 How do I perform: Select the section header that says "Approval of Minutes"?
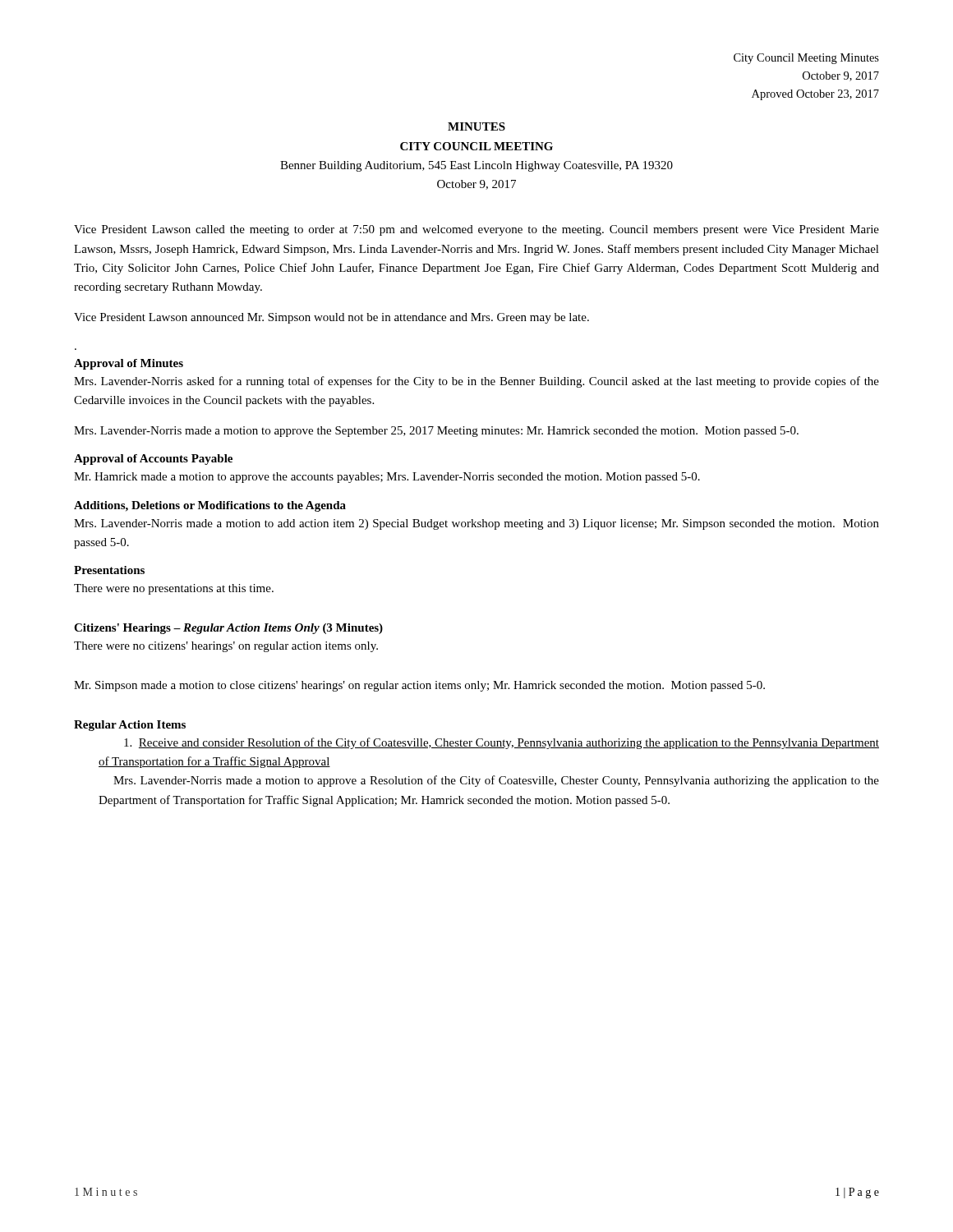129,363
